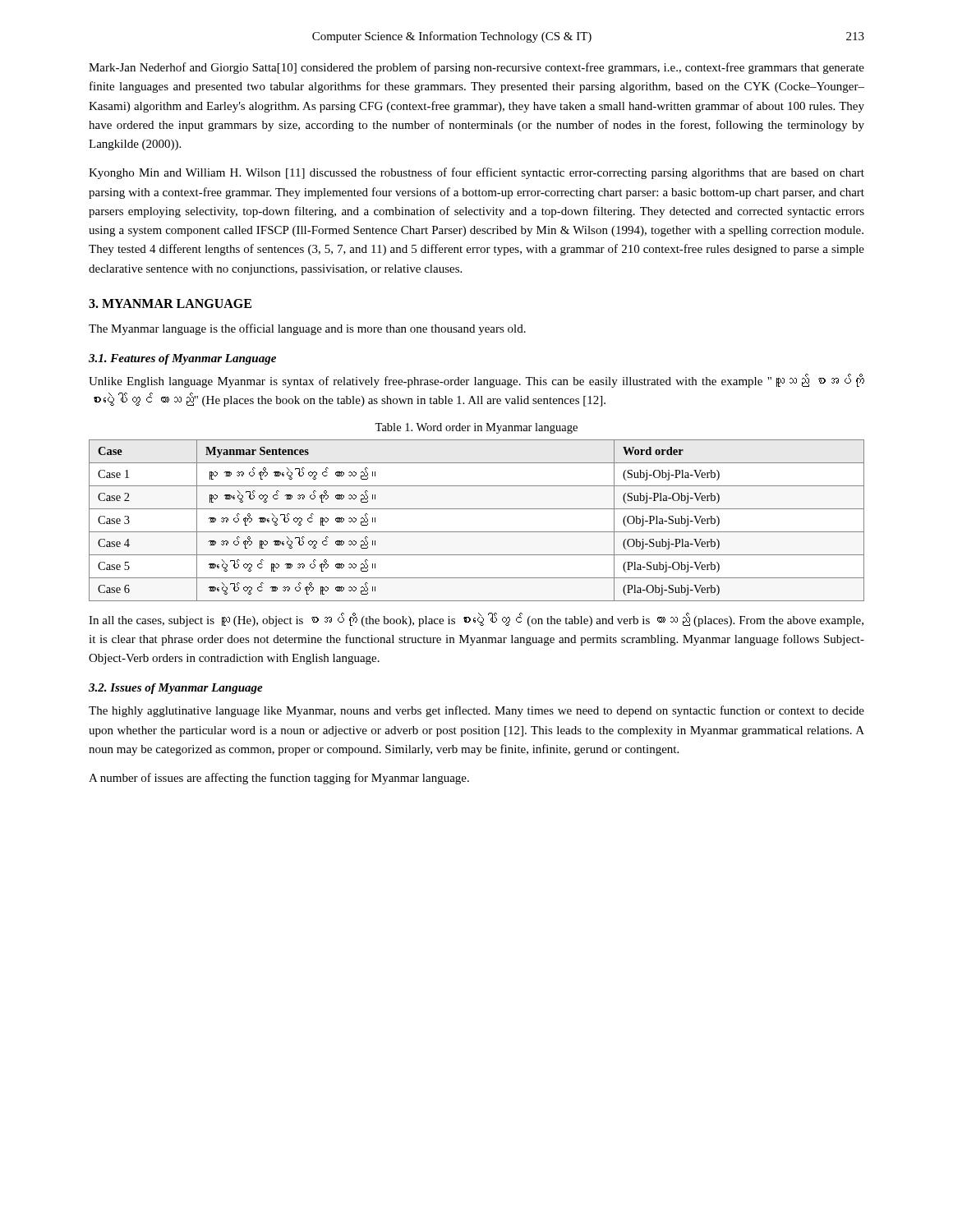Click the passage that begins "Mark-Jan Nederhof and Giorgio Satta[10] considered"

pos(476,106)
